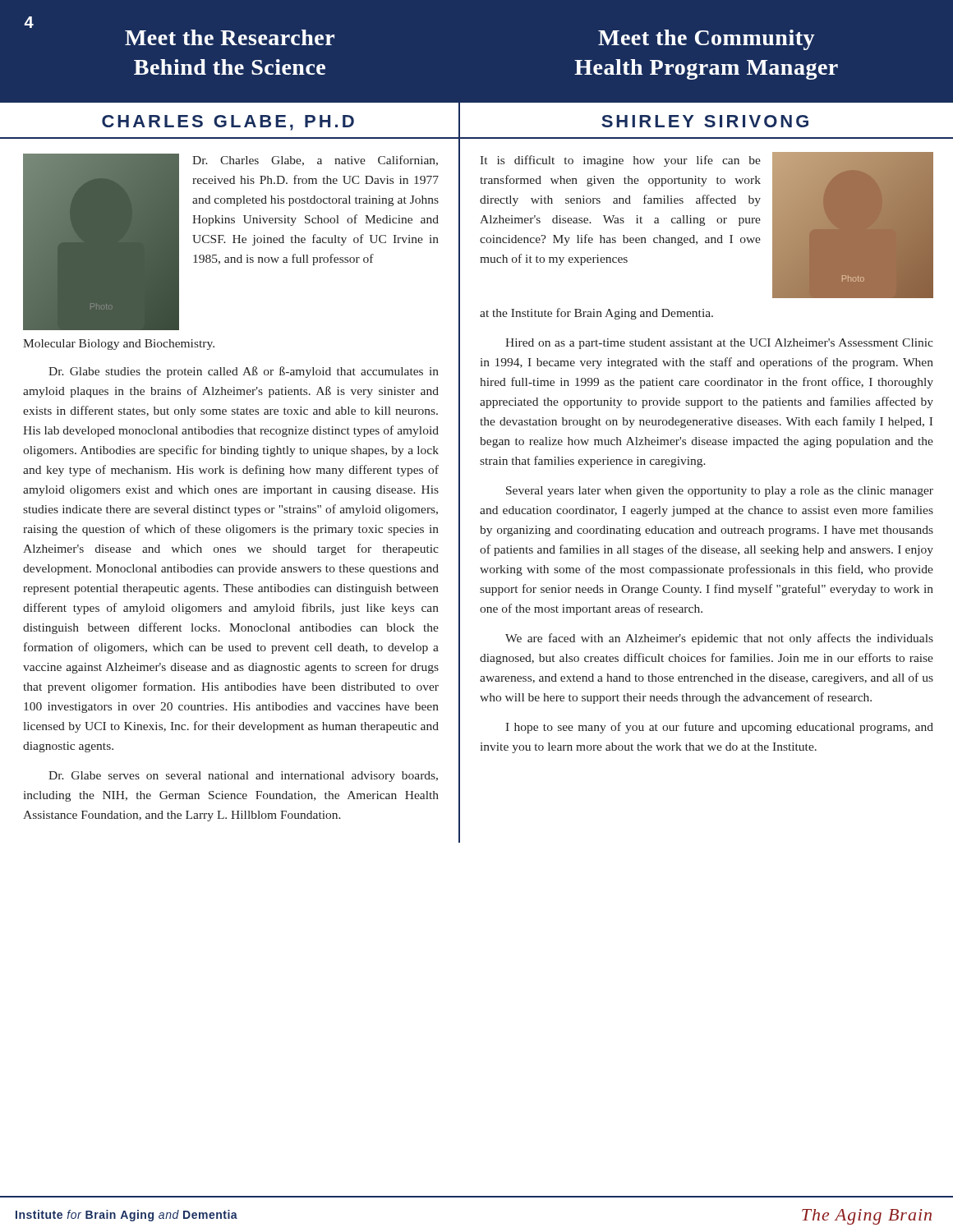Select the text block containing "We are faced with an Alzheimer's epidemic that"
Image resolution: width=953 pixels, height=1232 pixels.
coord(707,667)
